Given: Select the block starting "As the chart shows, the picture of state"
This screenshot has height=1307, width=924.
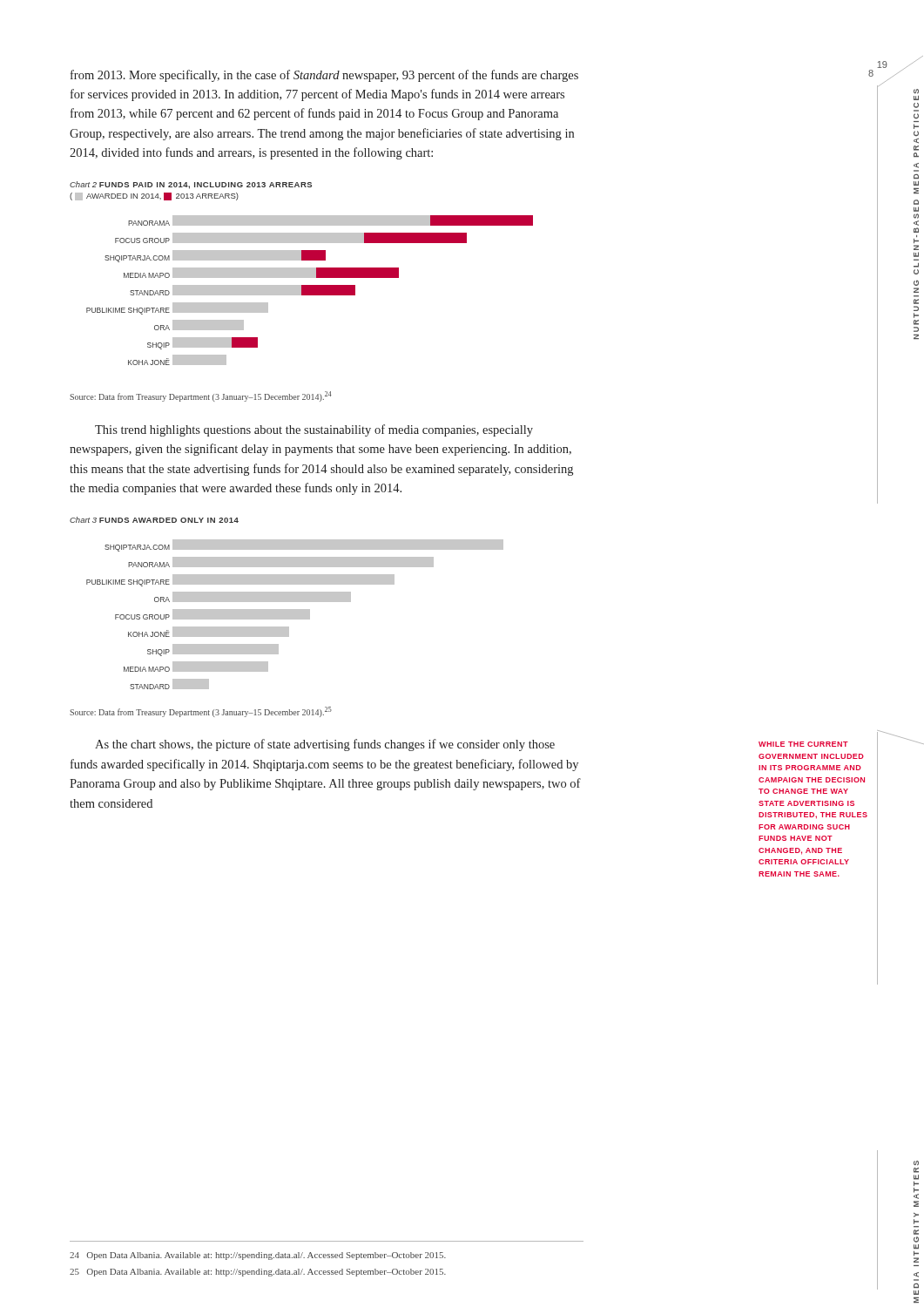Looking at the screenshot, I should point(327,774).
